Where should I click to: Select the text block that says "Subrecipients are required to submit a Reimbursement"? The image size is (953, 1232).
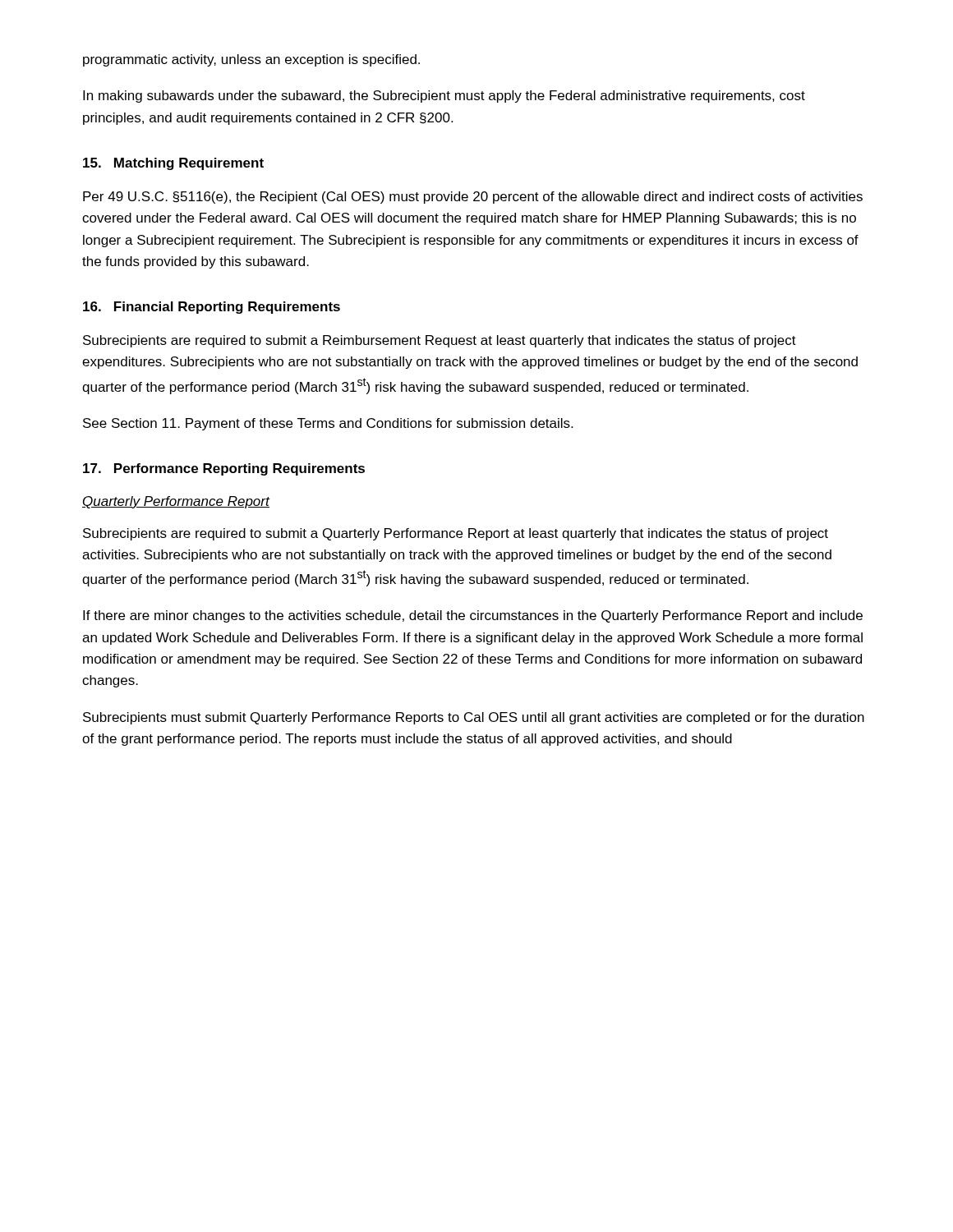tap(470, 364)
